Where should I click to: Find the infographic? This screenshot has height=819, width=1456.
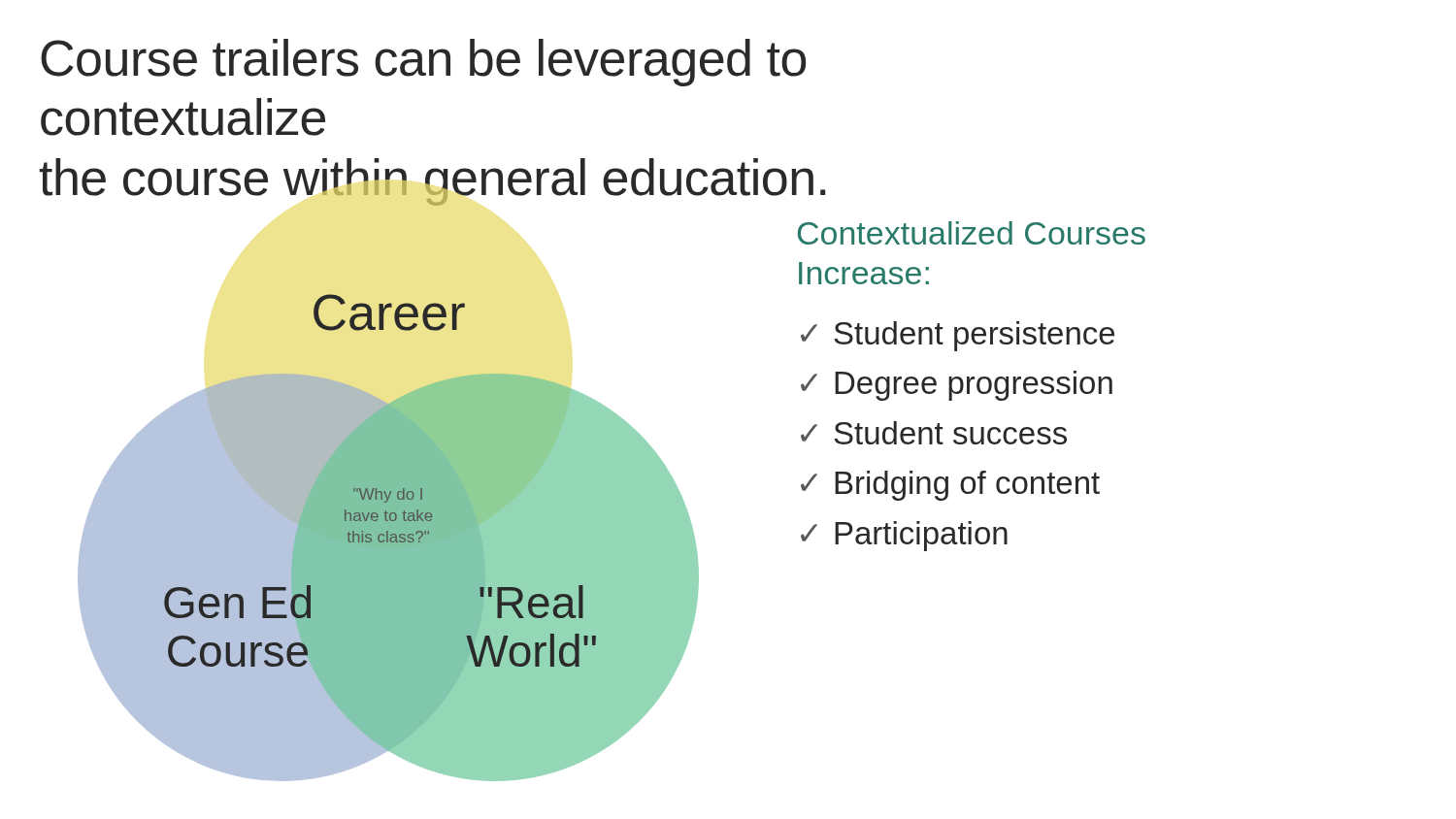click(x=388, y=475)
